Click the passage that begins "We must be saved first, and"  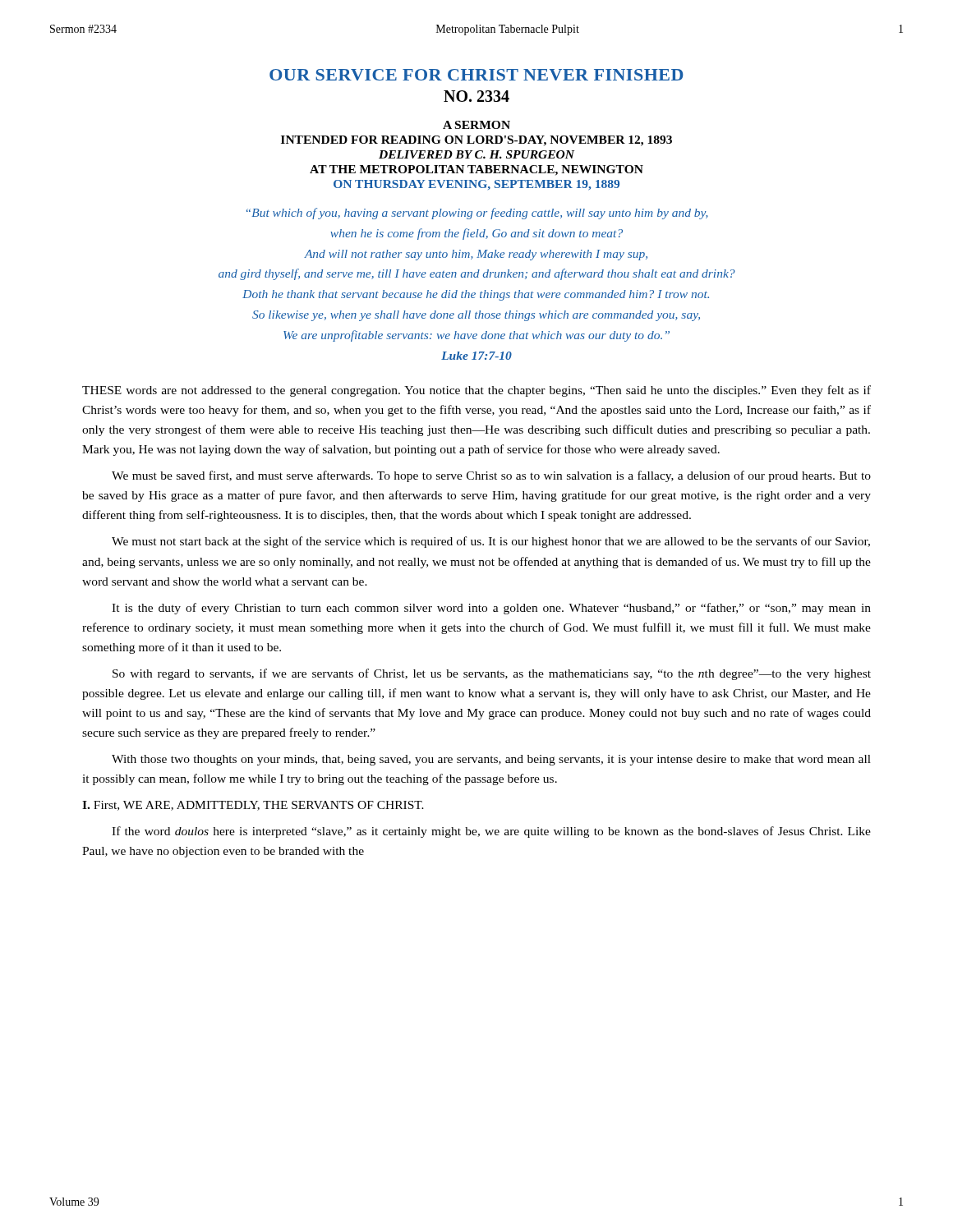click(x=476, y=496)
